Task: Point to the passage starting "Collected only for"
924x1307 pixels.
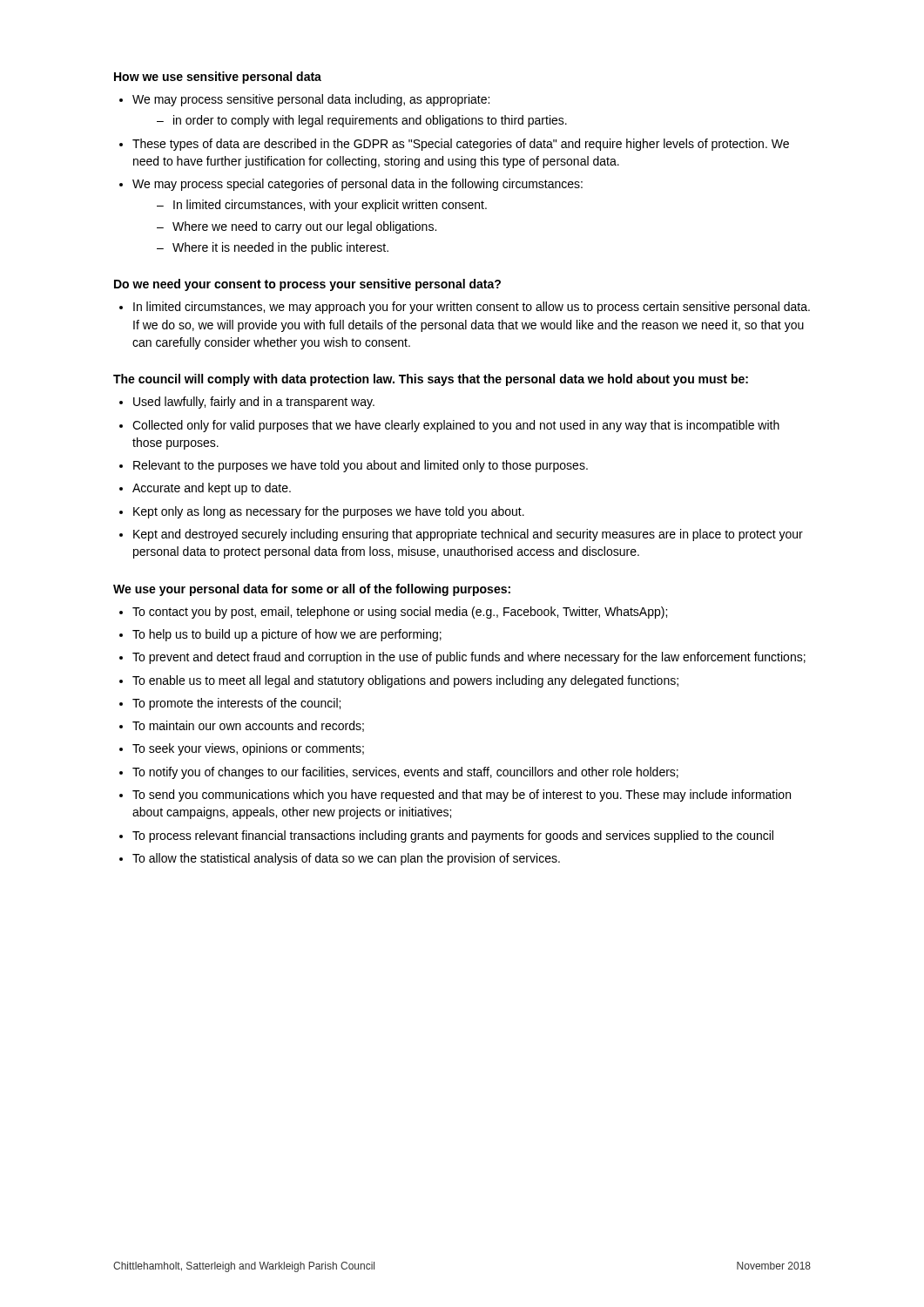Action: [x=456, y=434]
